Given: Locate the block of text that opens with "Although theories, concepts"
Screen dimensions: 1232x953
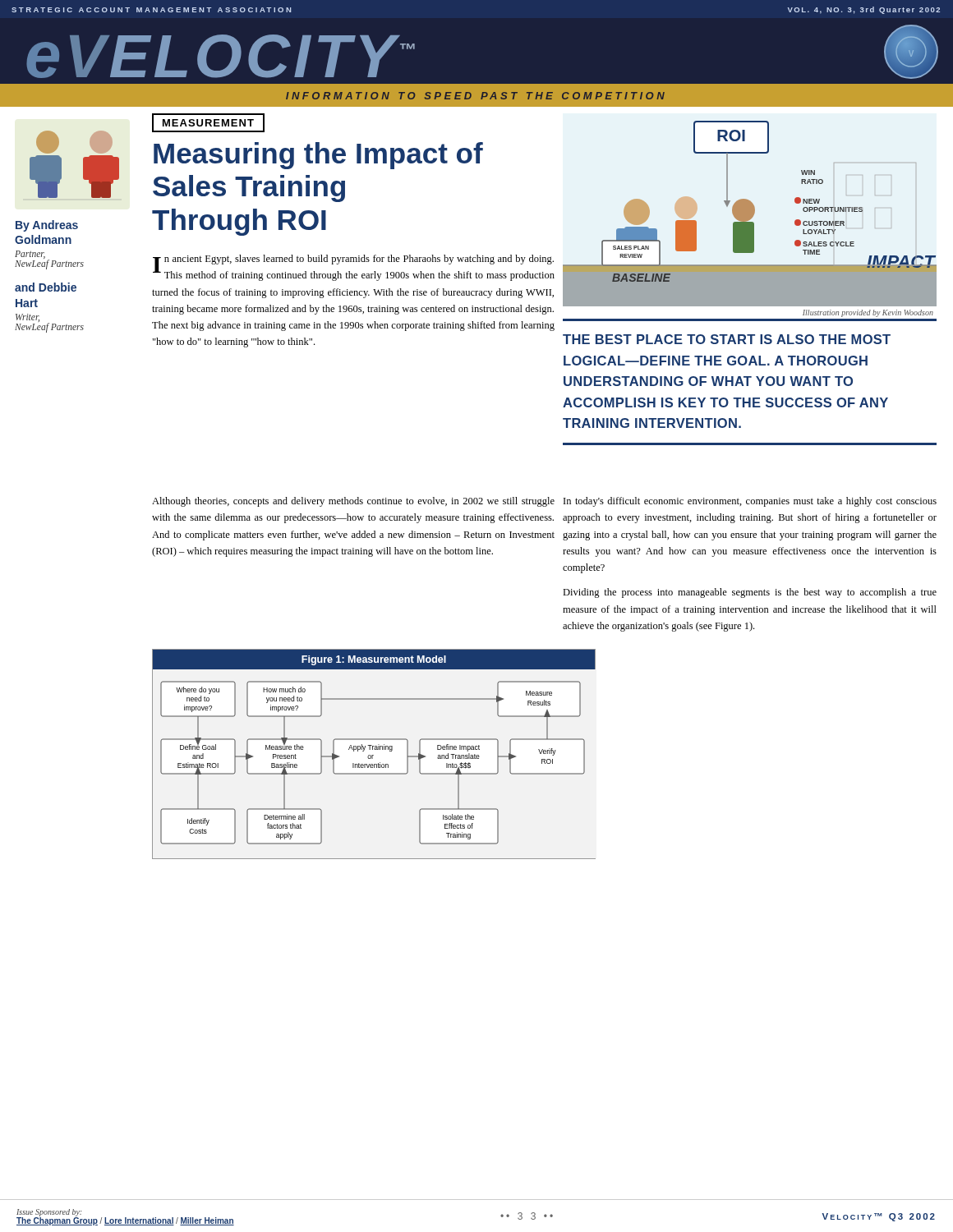Looking at the screenshot, I should [353, 526].
